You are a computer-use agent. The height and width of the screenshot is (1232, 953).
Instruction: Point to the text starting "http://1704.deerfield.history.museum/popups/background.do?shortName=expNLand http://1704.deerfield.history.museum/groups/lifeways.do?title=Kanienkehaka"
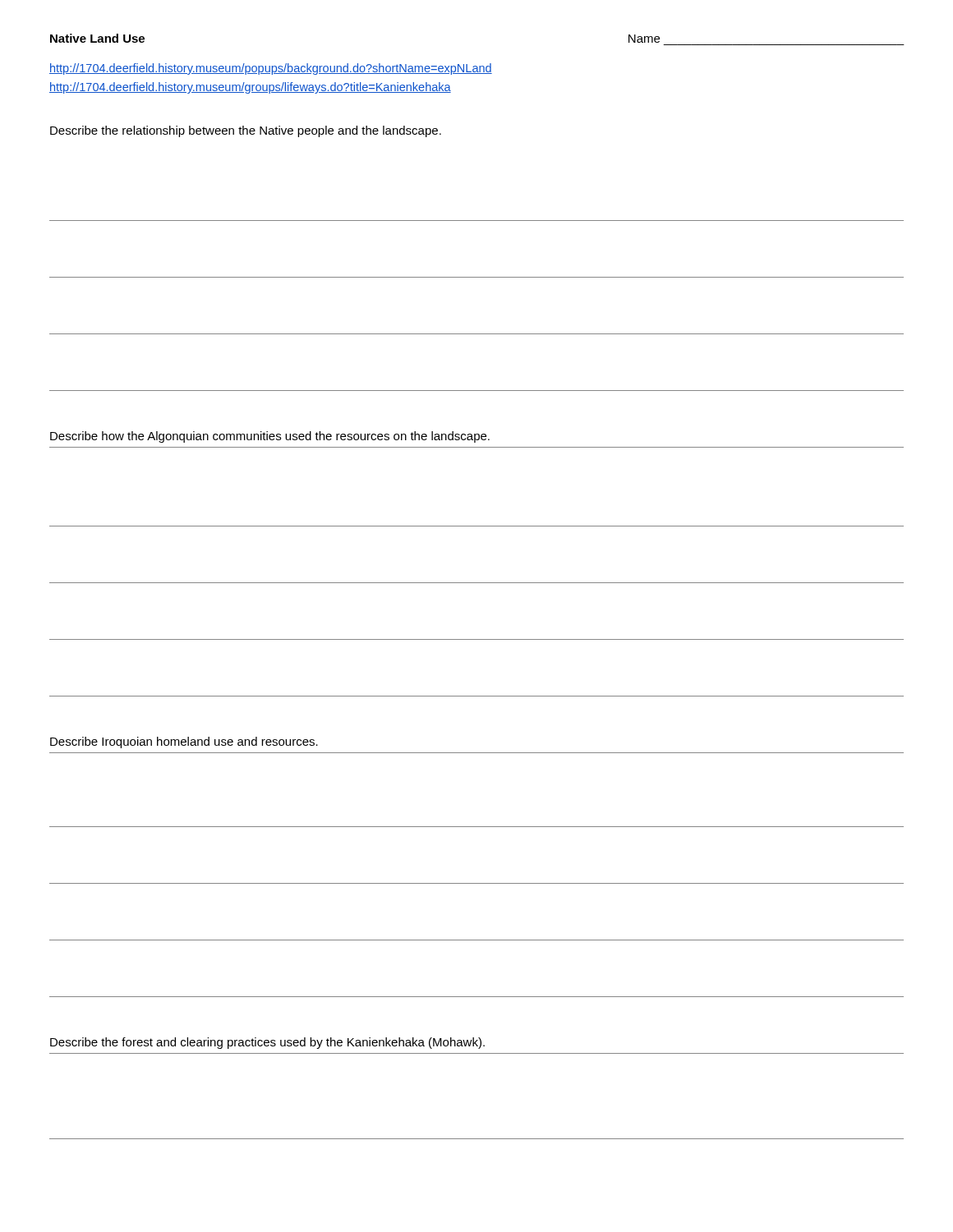click(x=271, y=78)
